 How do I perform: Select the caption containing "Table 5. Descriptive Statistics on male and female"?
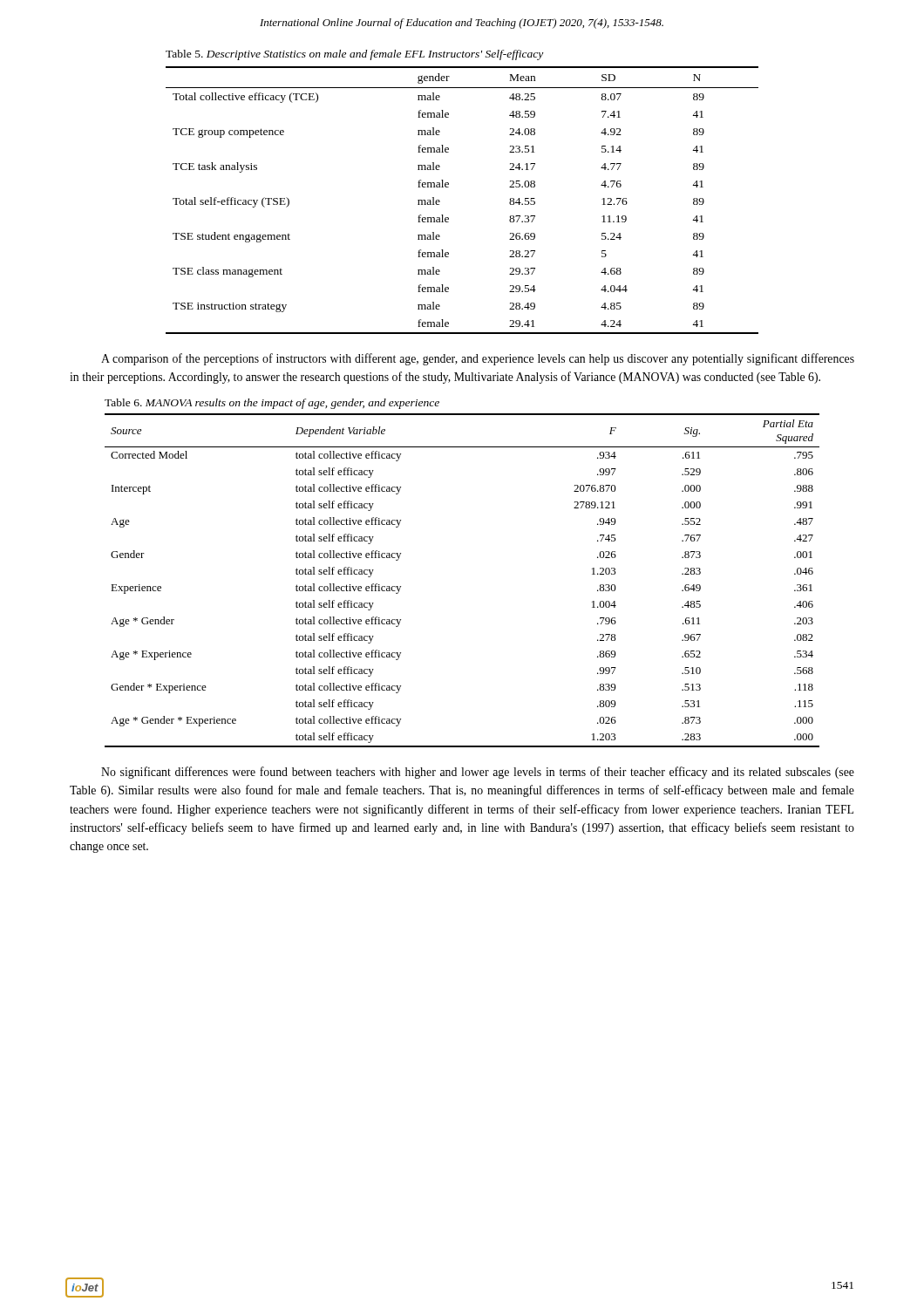point(354,54)
